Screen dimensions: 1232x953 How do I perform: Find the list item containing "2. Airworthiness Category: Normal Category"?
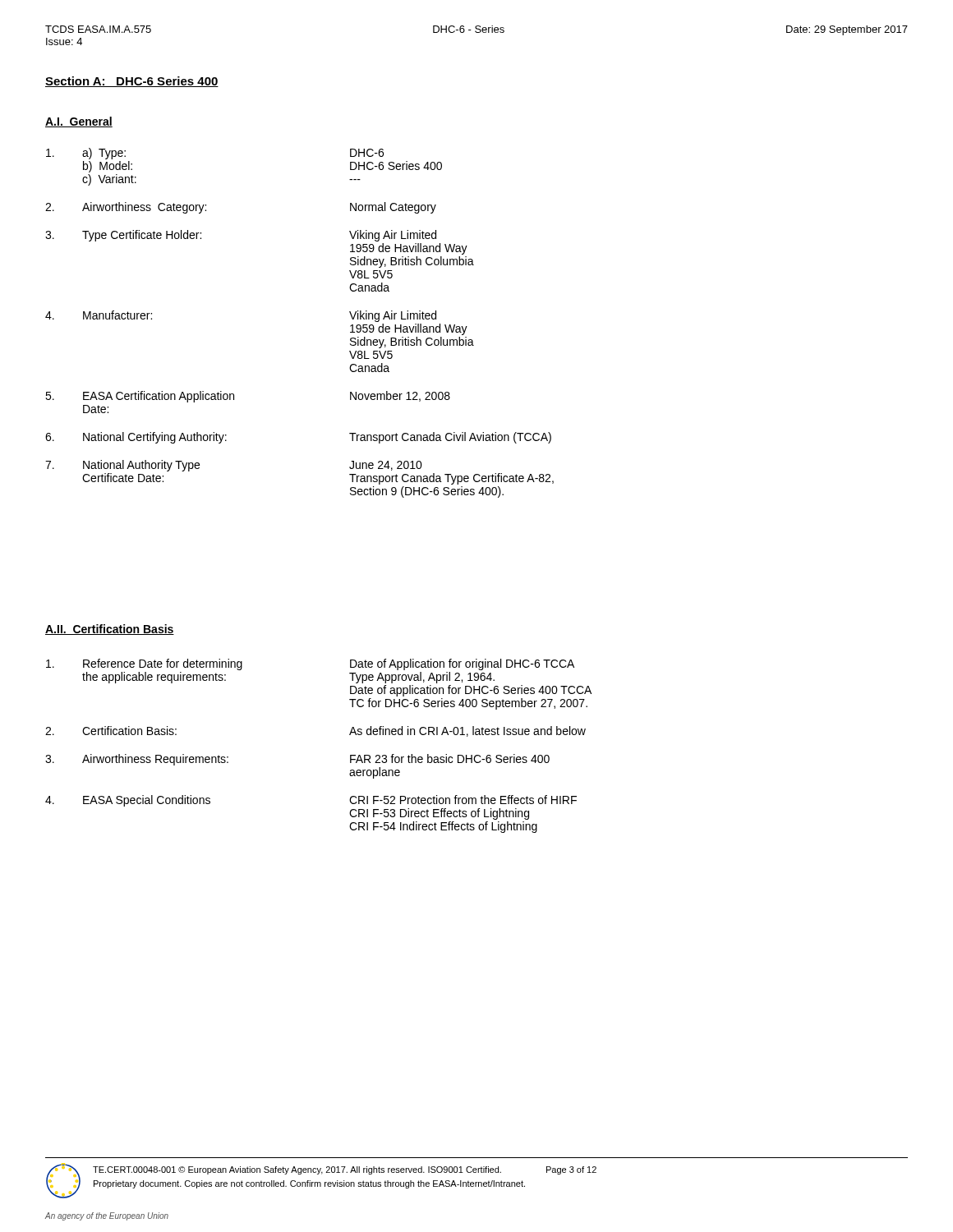(x=143, y=207)
